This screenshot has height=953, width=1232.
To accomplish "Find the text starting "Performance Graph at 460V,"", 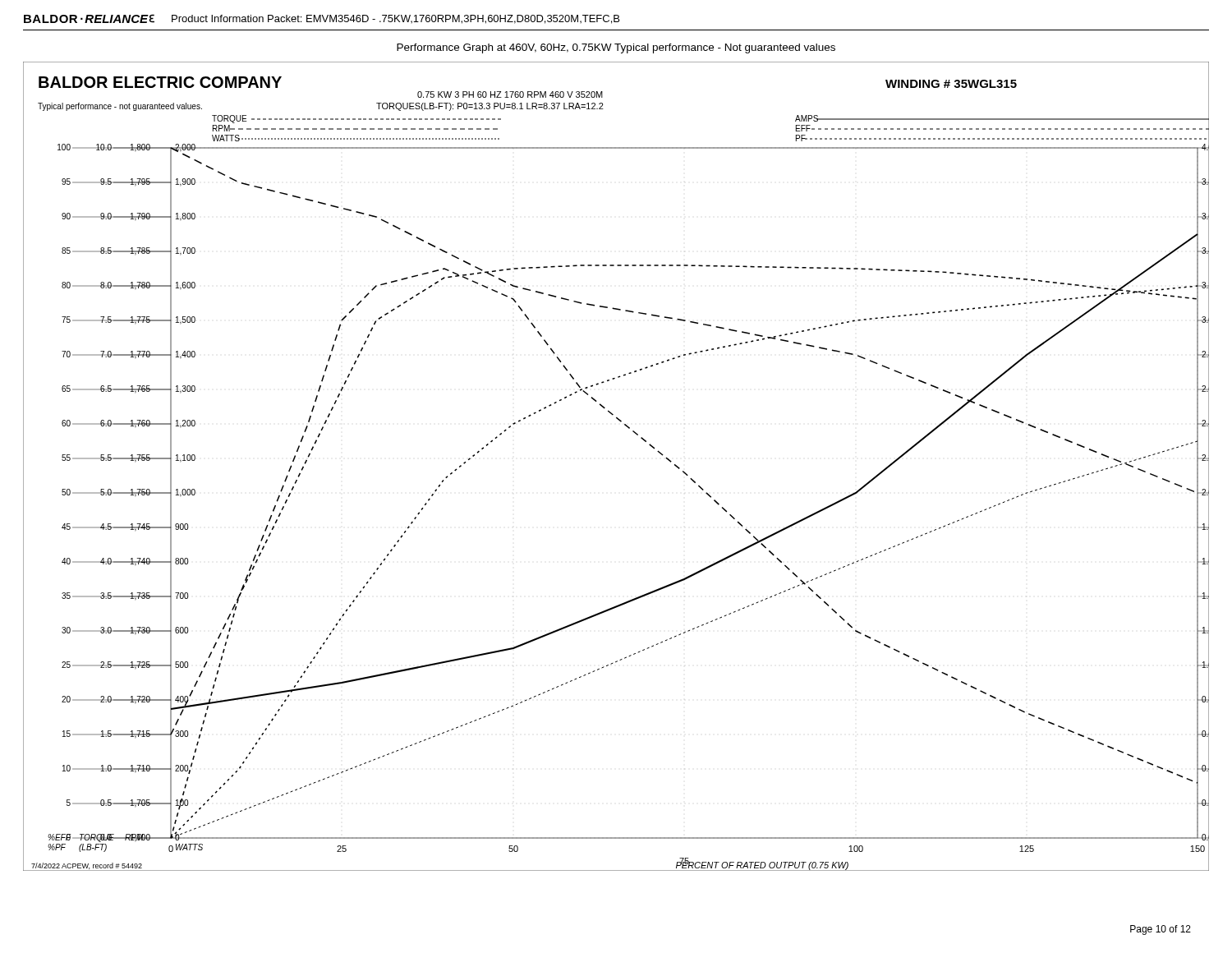I will tap(616, 47).
